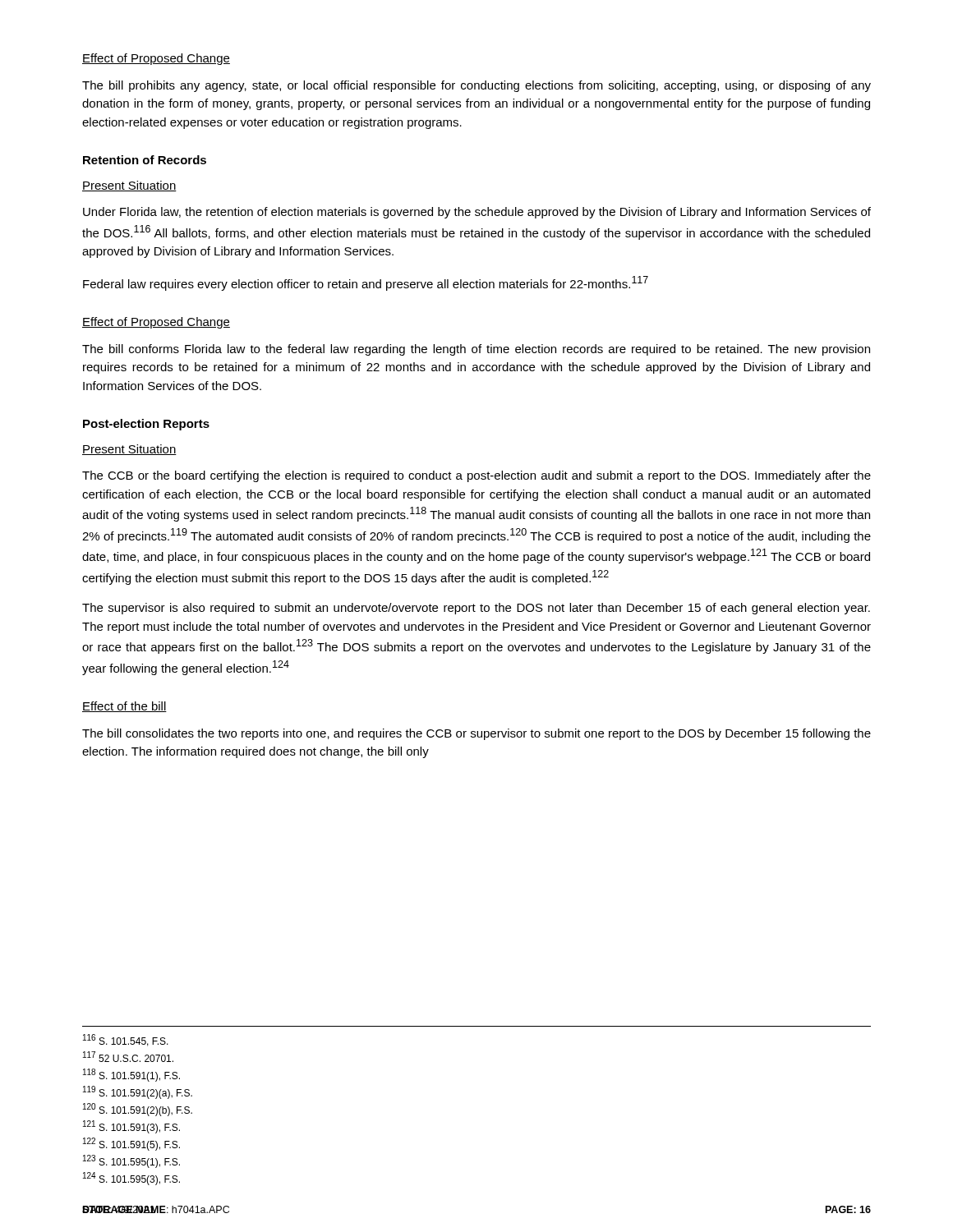This screenshot has width=953, height=1232.
Task: Locate the block of text that opens with "The bill consolidates the two reports into one,"
Action: tap(476, 743)
